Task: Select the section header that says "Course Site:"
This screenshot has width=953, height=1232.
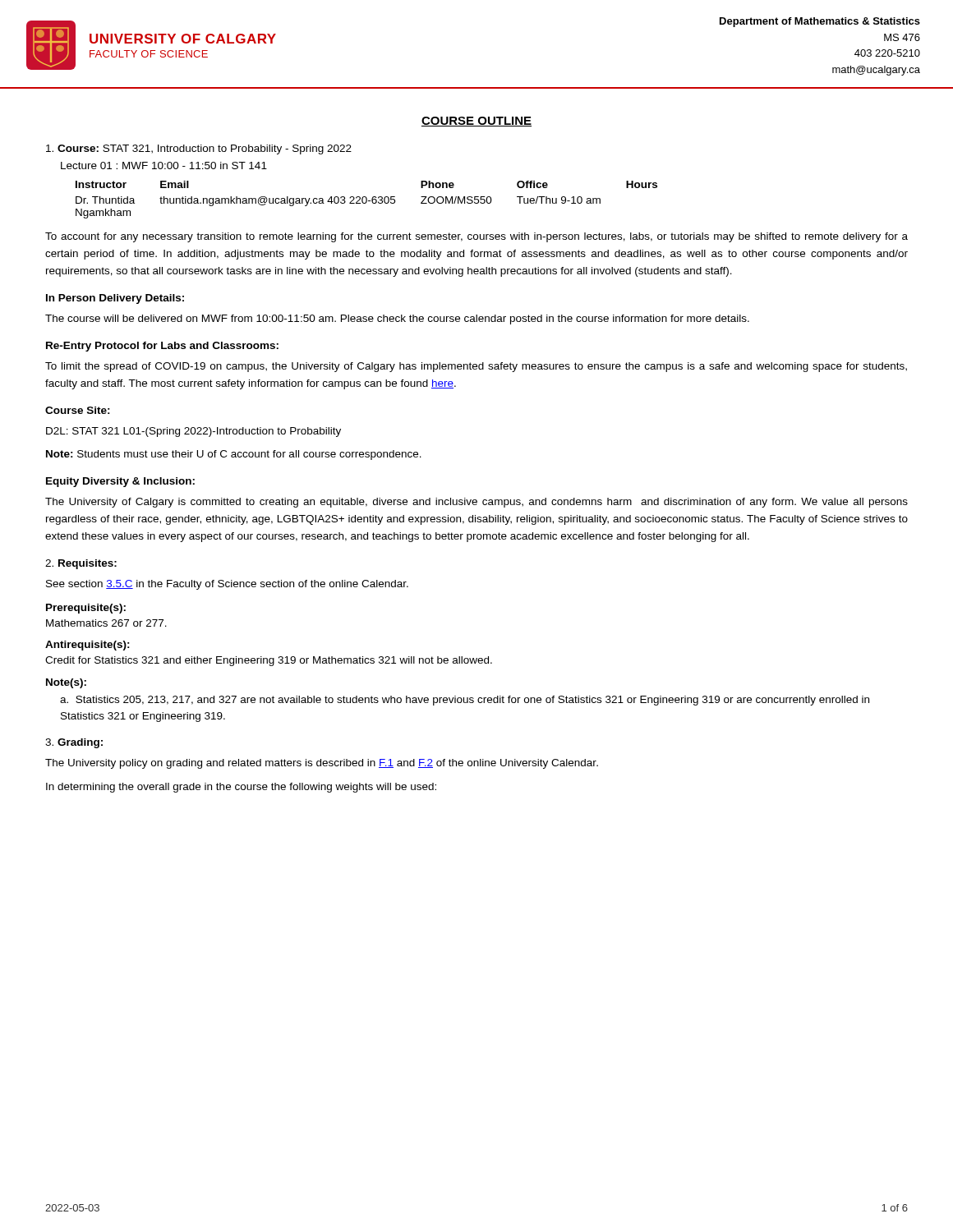Action: click(78, 410)
